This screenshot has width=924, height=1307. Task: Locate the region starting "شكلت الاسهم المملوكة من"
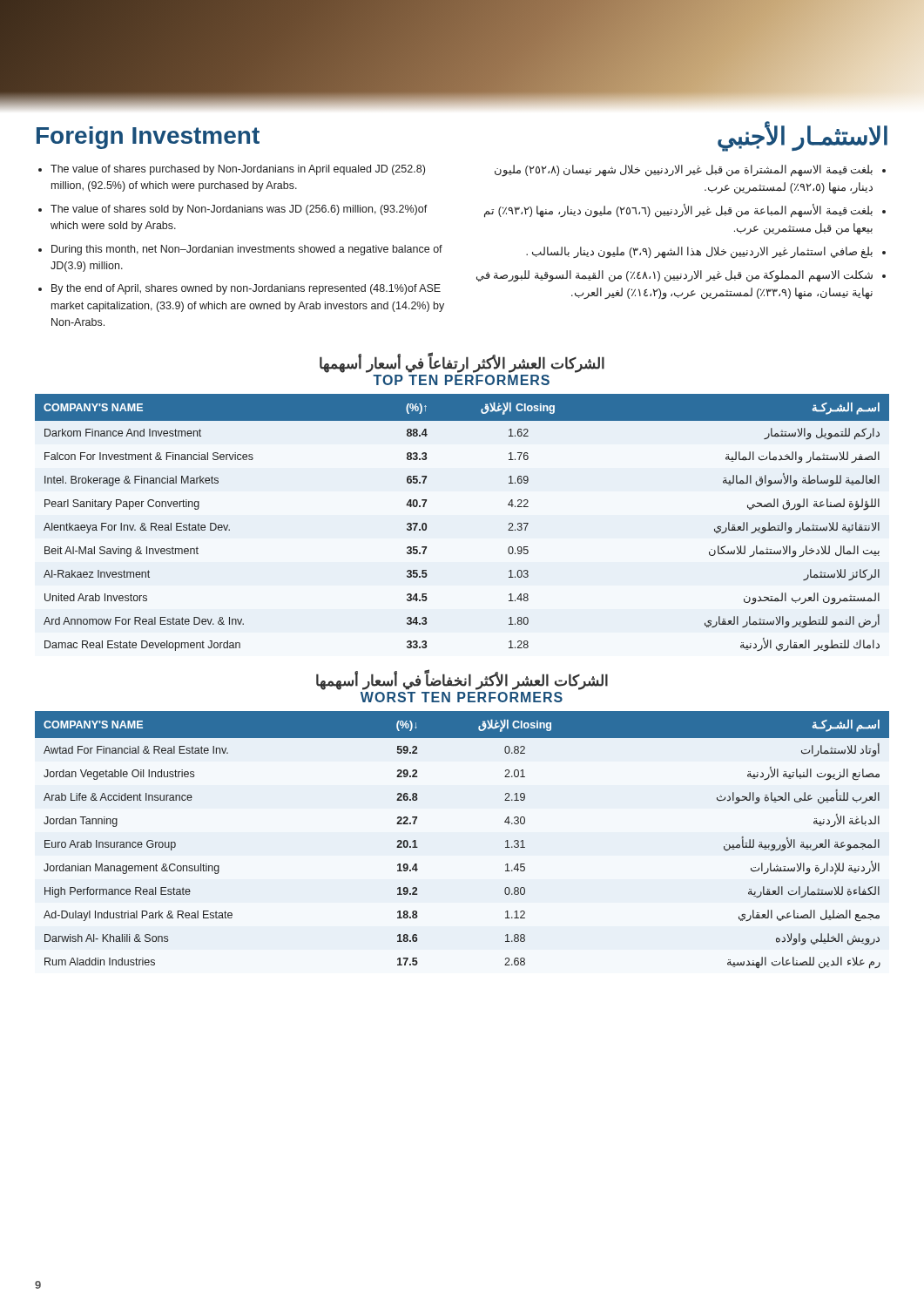(x=674, y=284)
